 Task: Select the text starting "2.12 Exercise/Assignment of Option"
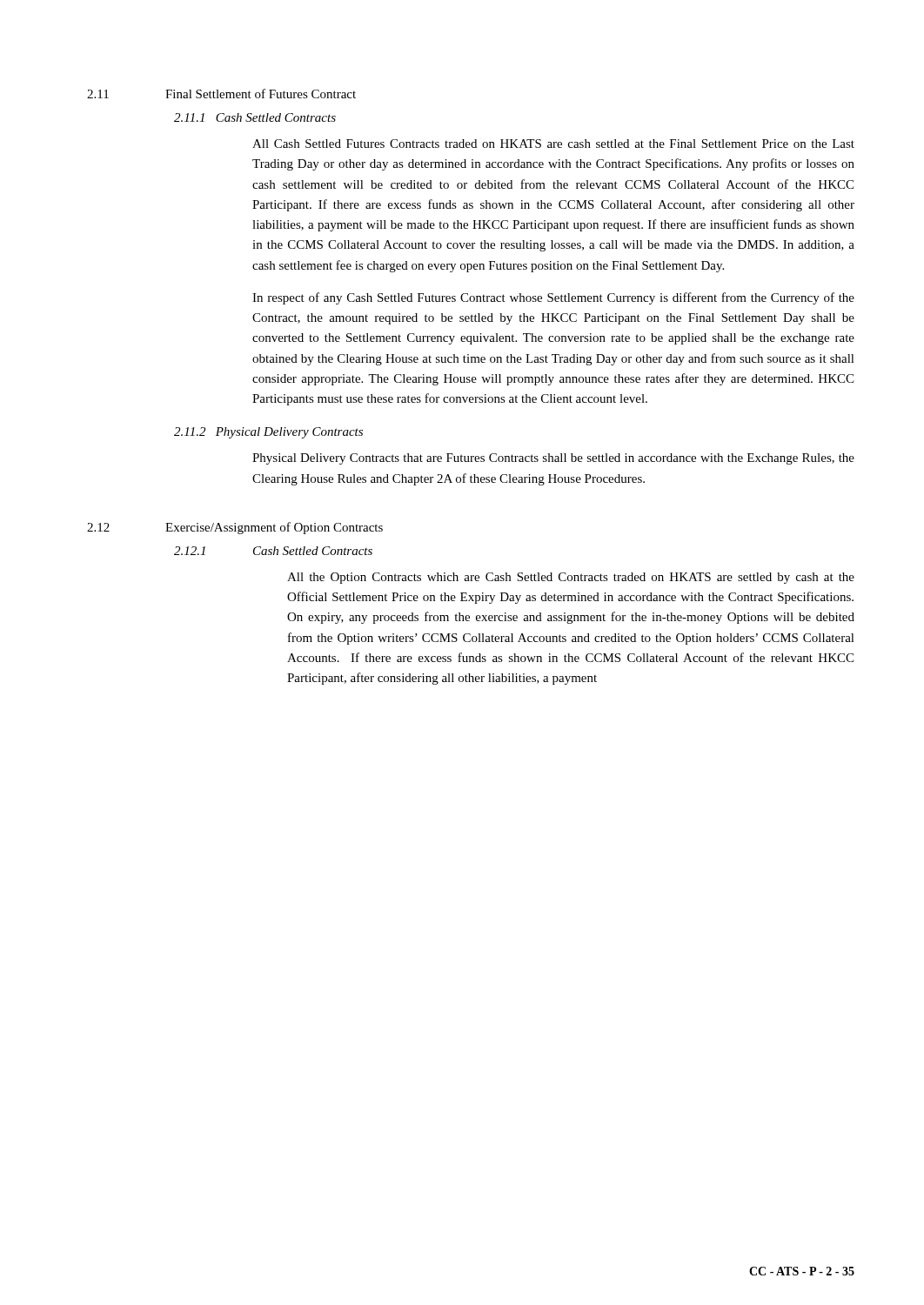click(x=235, y=527)
